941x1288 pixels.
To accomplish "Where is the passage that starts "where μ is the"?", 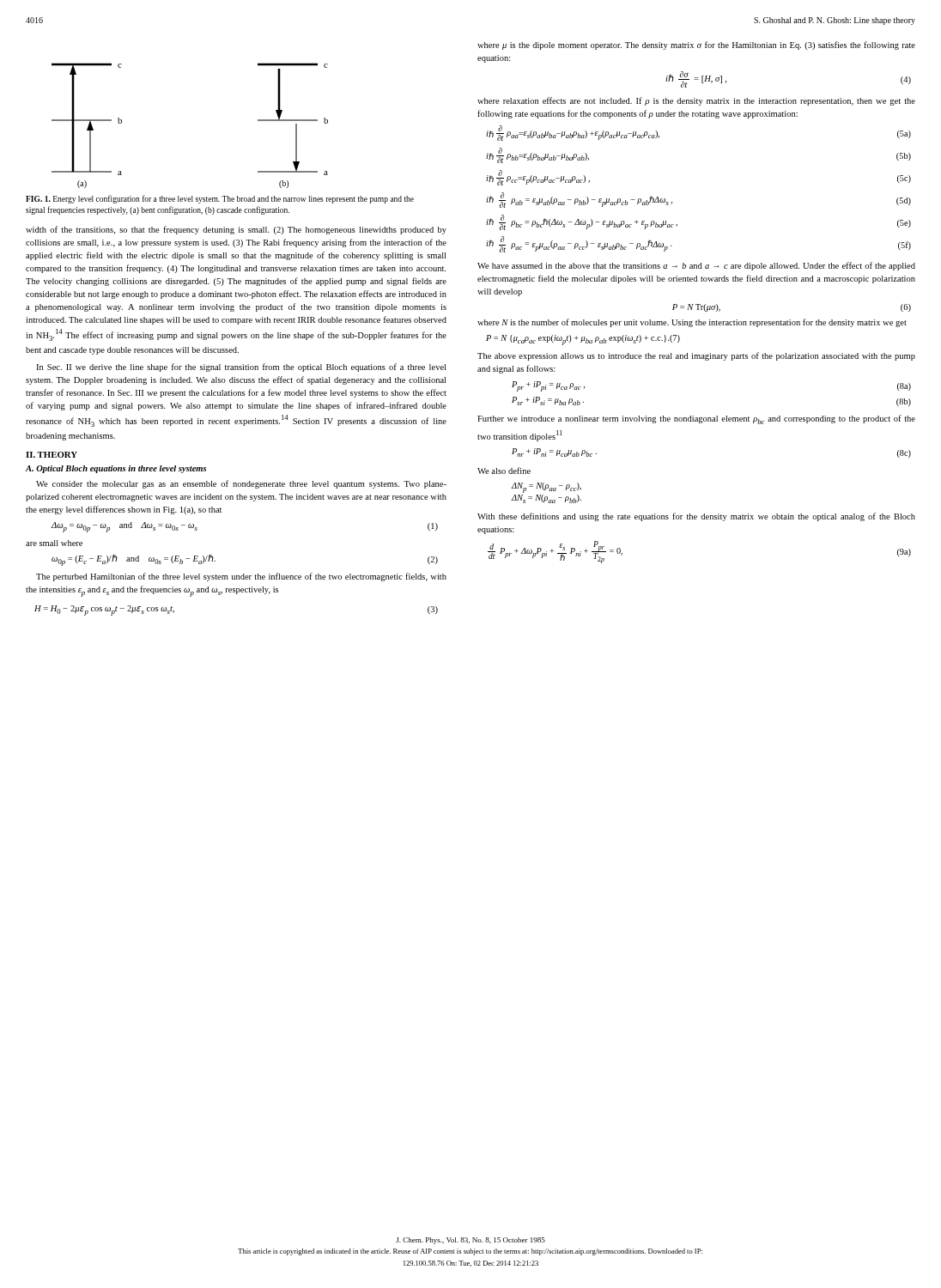I will [696, 52].
